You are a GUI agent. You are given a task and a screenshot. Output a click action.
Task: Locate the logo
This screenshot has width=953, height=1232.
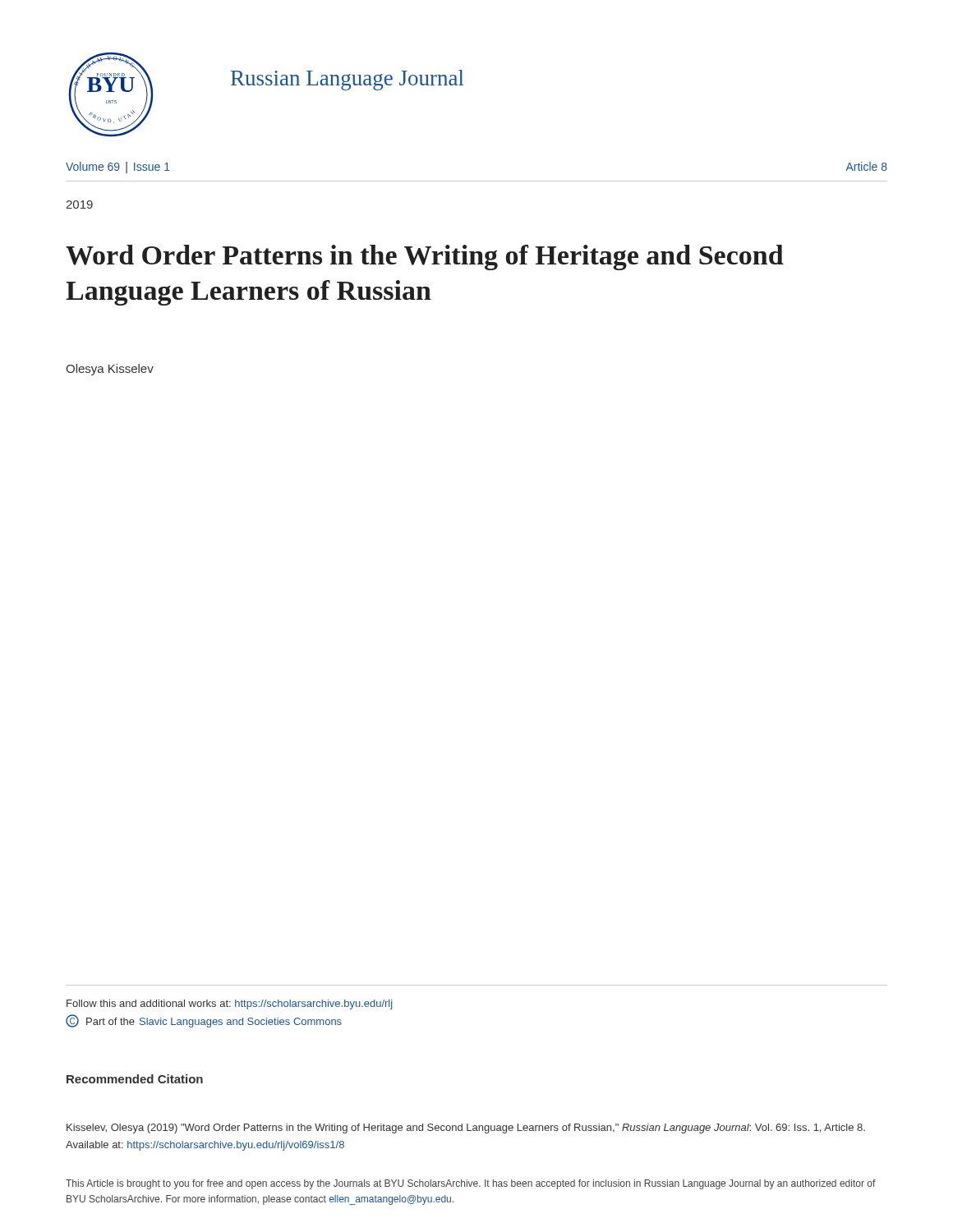(111, 96)
